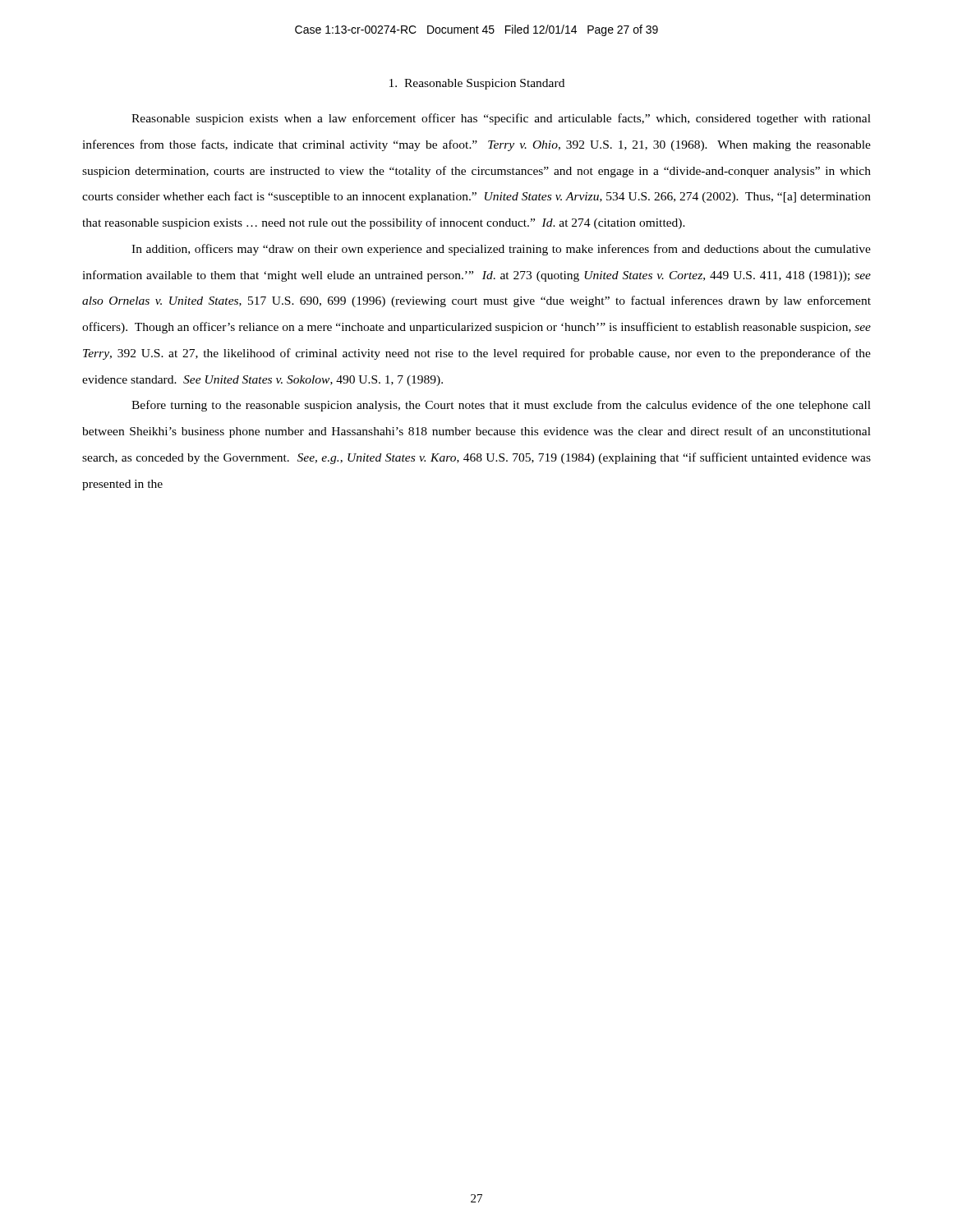Where is the passage that starts "Reasonable suspicion exists when a law enforcement officer"?
The height and width of the screenshot is (1232, 953).
[476, 170]
